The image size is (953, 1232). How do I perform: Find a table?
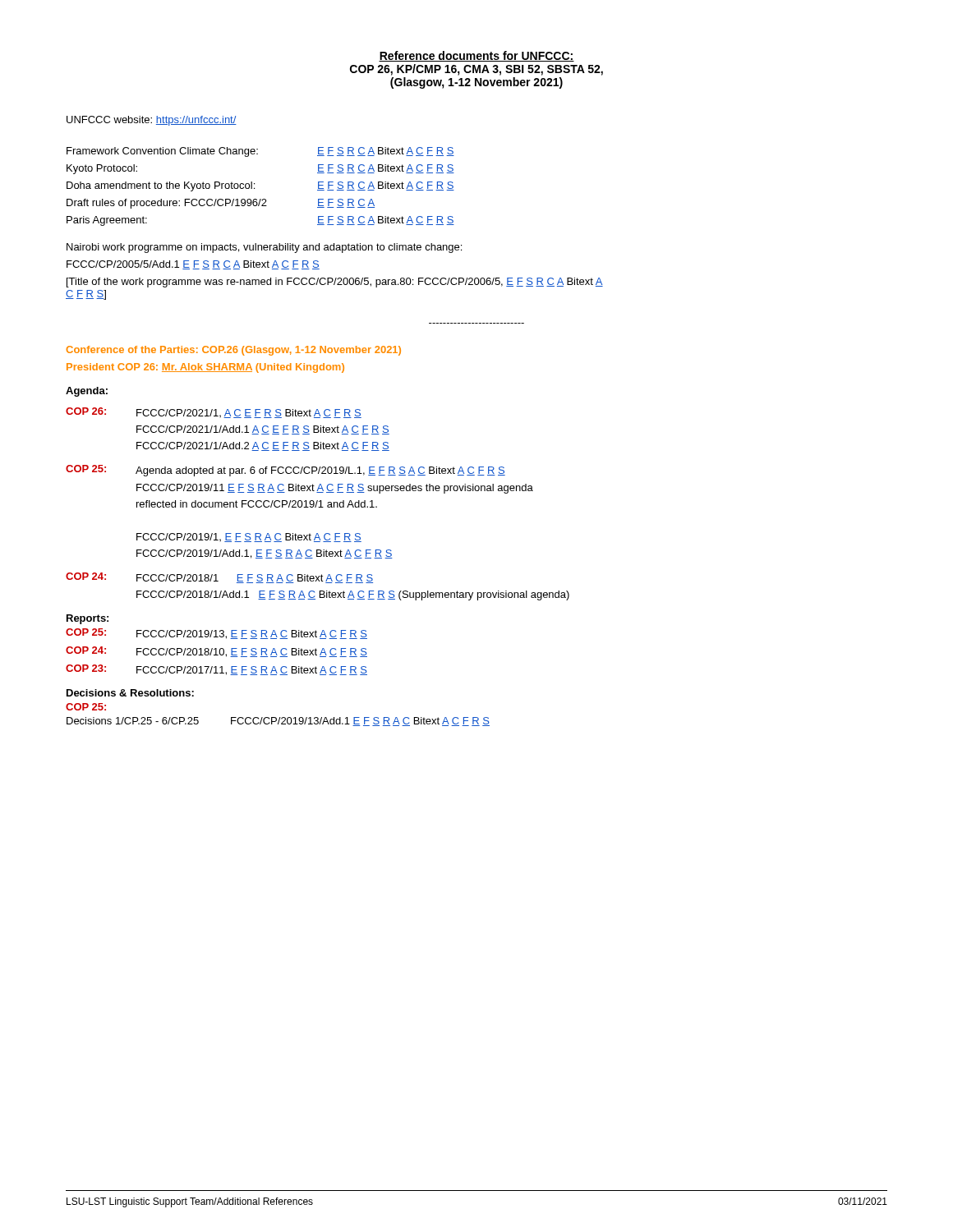(x=476, y=185)
